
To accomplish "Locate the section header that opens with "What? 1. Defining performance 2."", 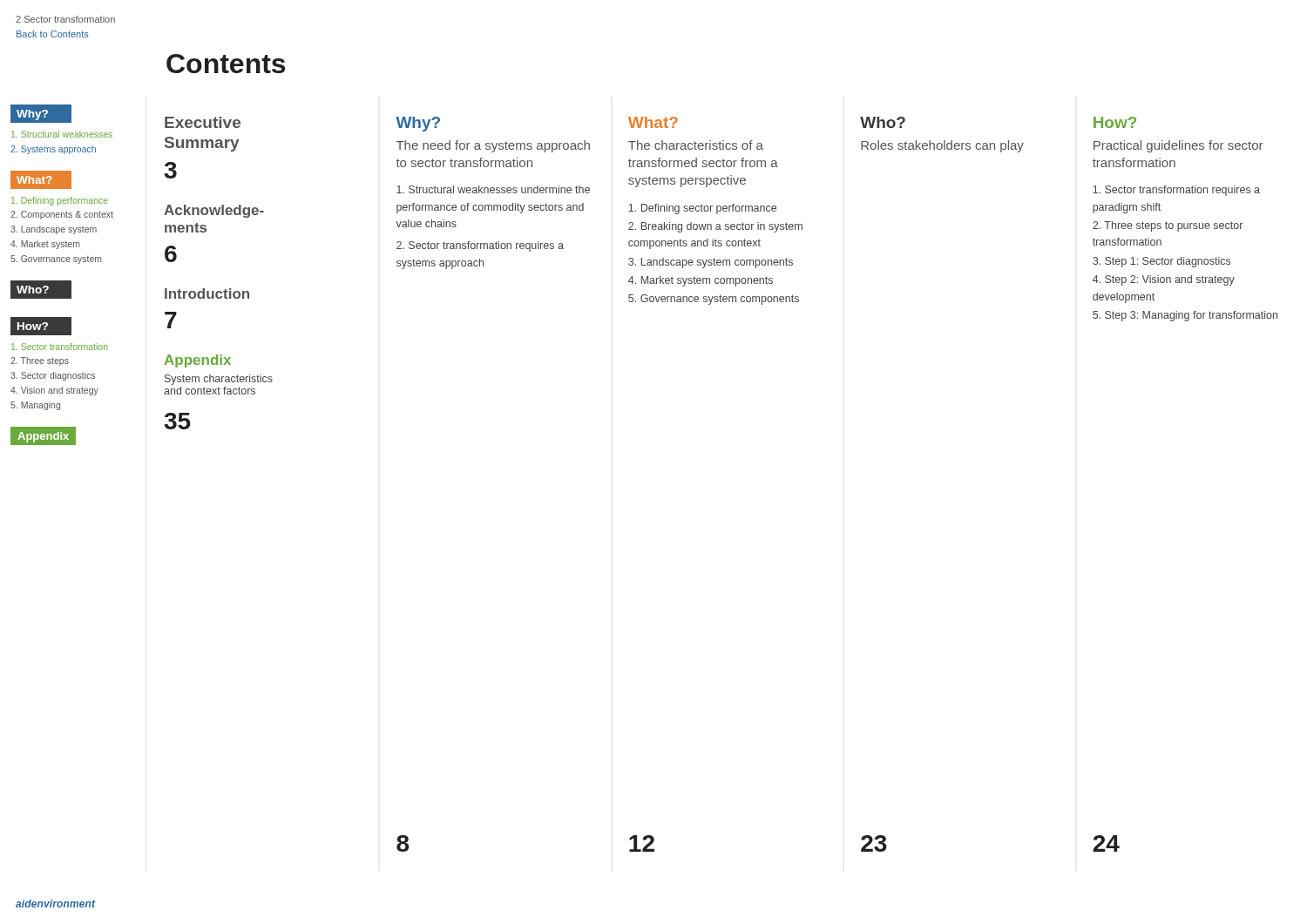I will [x=78, y=218].
